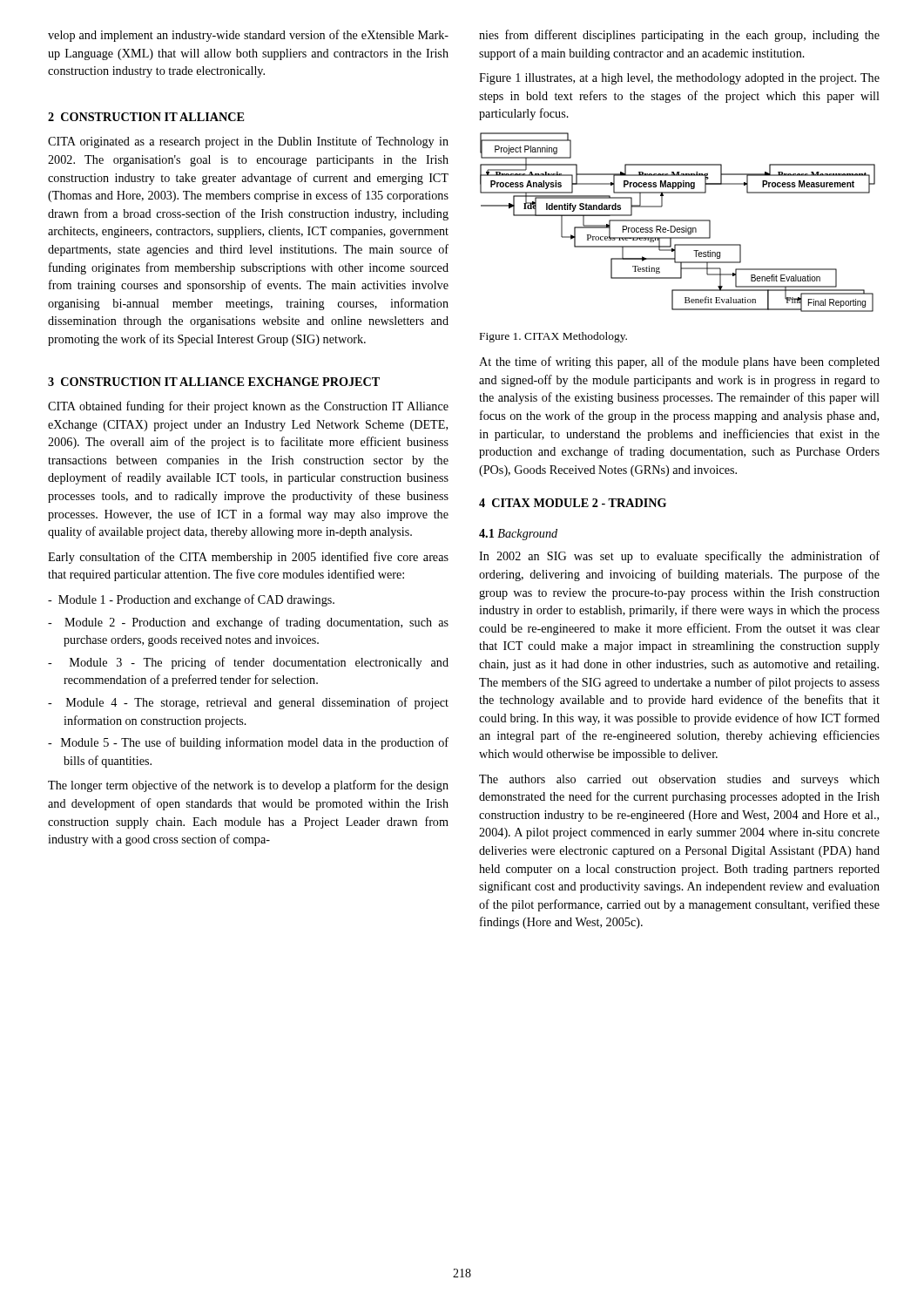Locate the flowchart
The width and height of the screenshot is (924, 1307).
(679, 228)
